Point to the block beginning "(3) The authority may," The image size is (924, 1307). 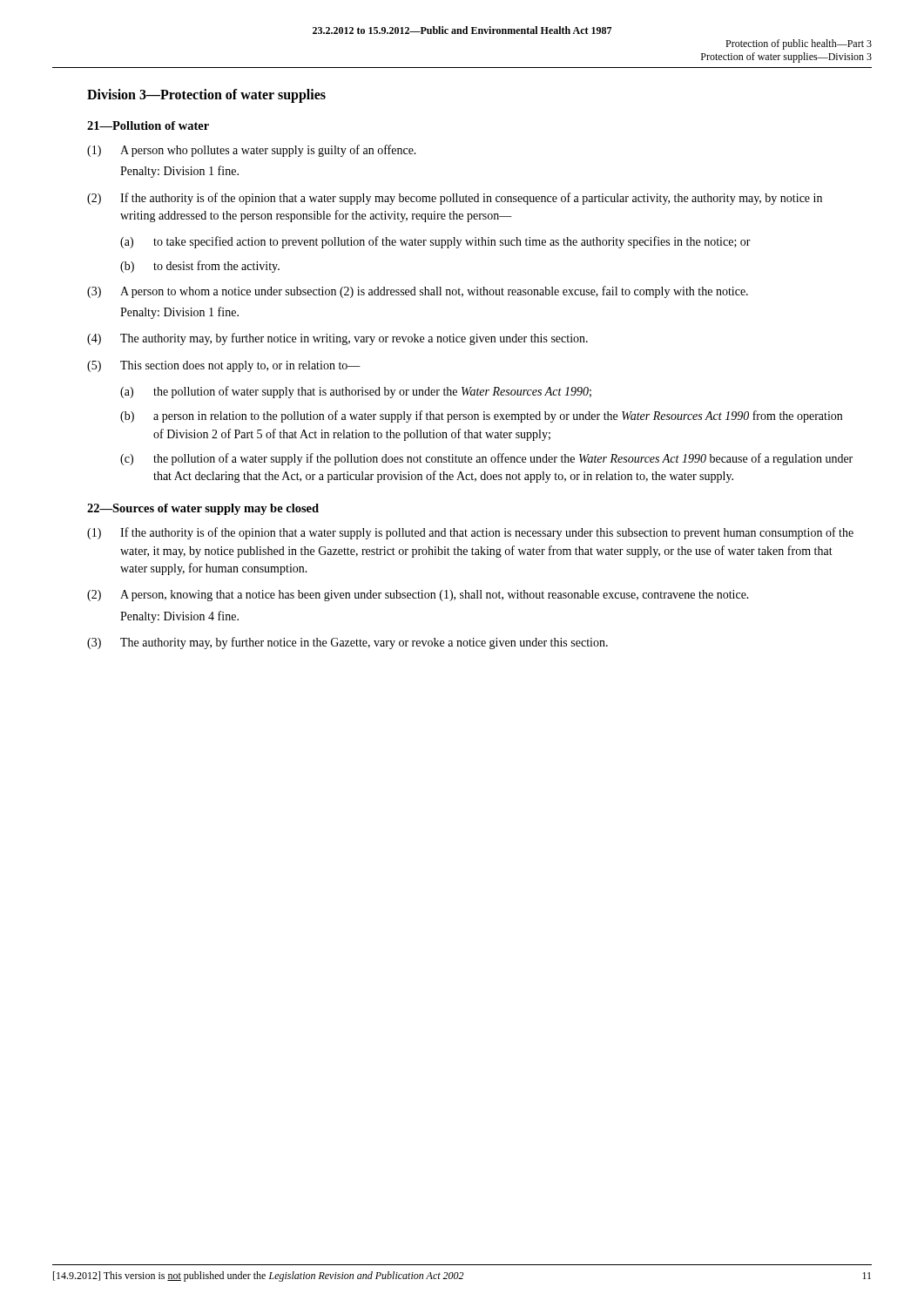471,643
